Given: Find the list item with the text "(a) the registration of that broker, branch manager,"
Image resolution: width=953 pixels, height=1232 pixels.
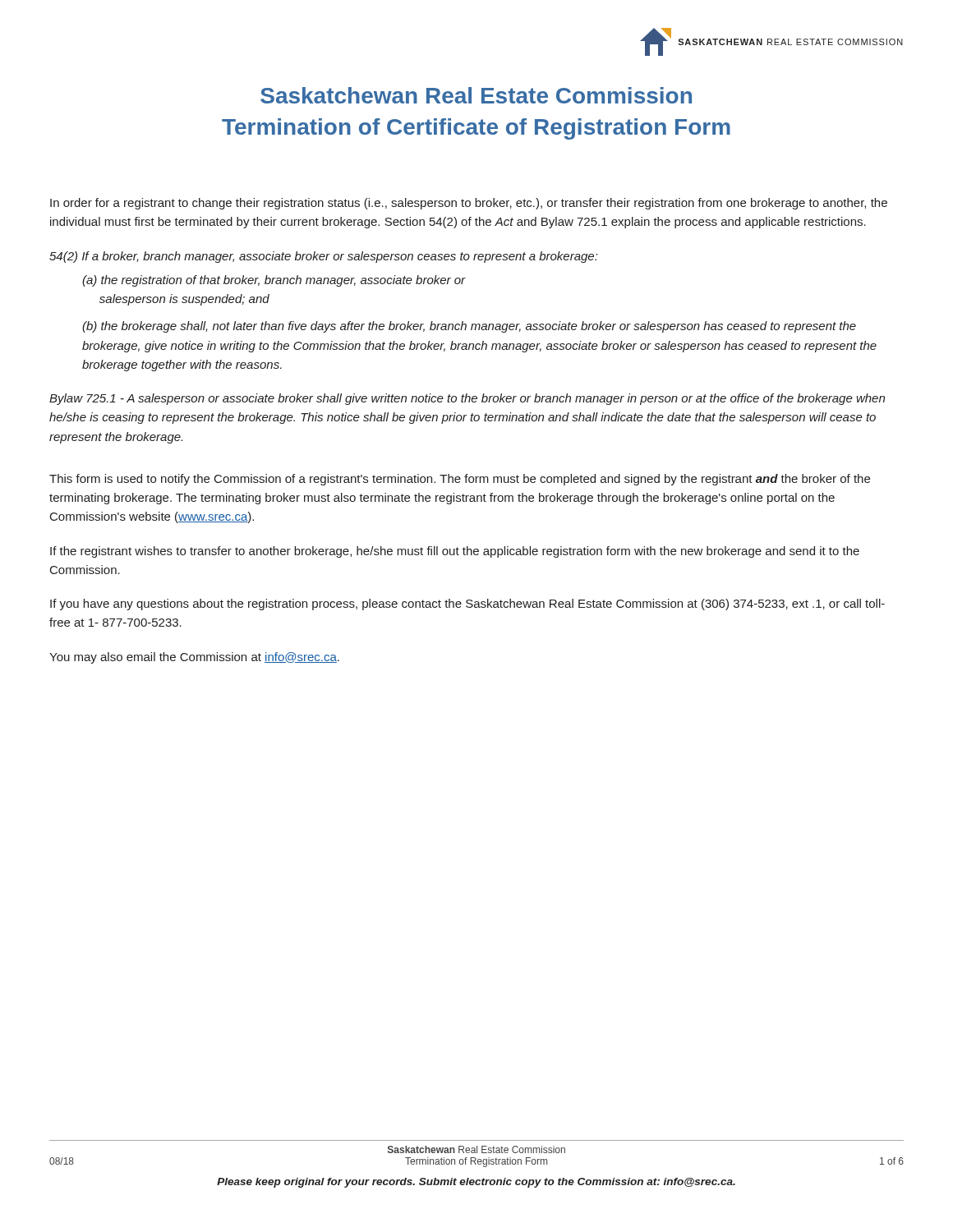Looking at the screenshot, I should pyautogui.click(x=274, y=289).
